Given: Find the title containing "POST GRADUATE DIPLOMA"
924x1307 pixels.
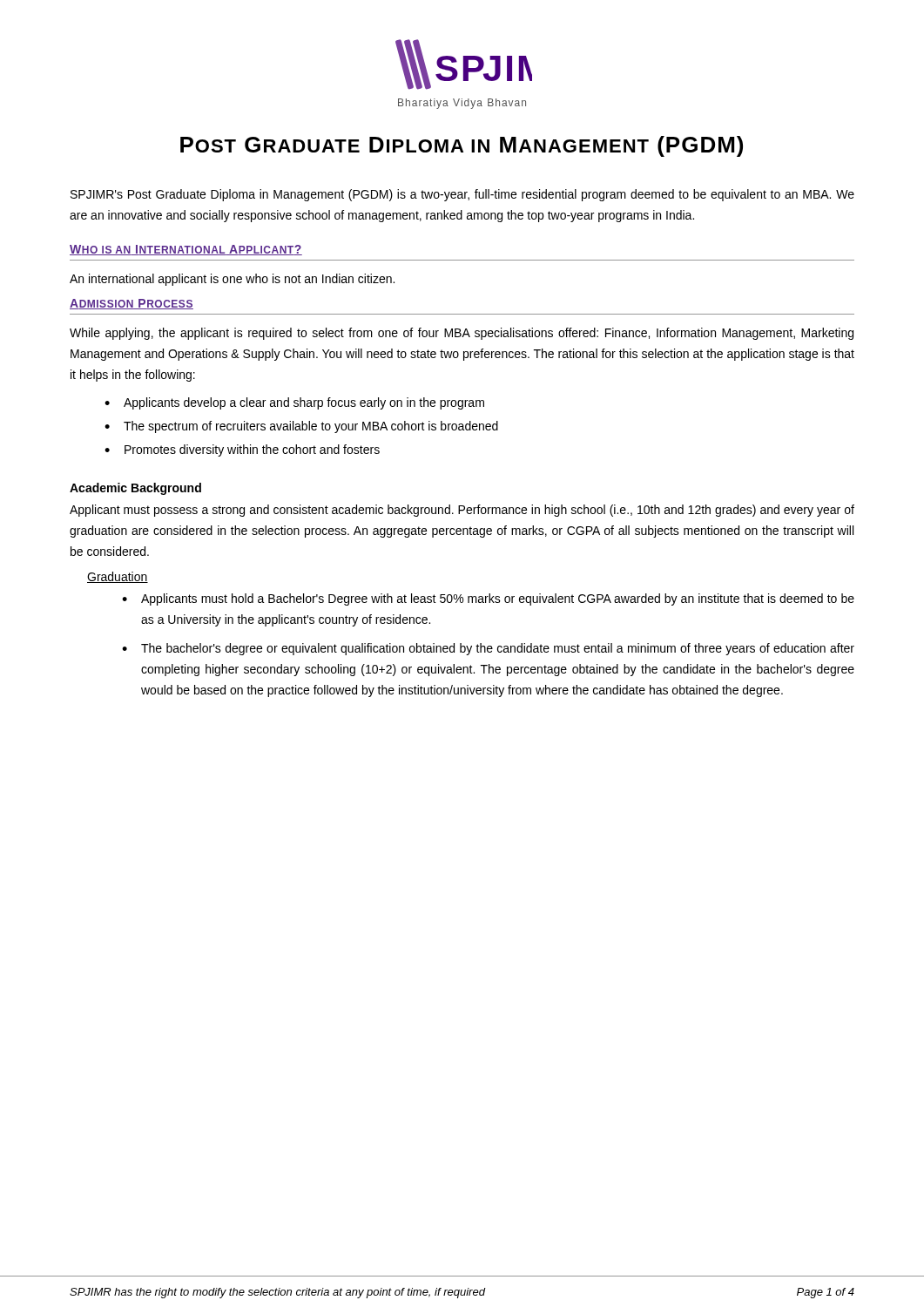Looking at the screenshot, I should pos(462,145).
